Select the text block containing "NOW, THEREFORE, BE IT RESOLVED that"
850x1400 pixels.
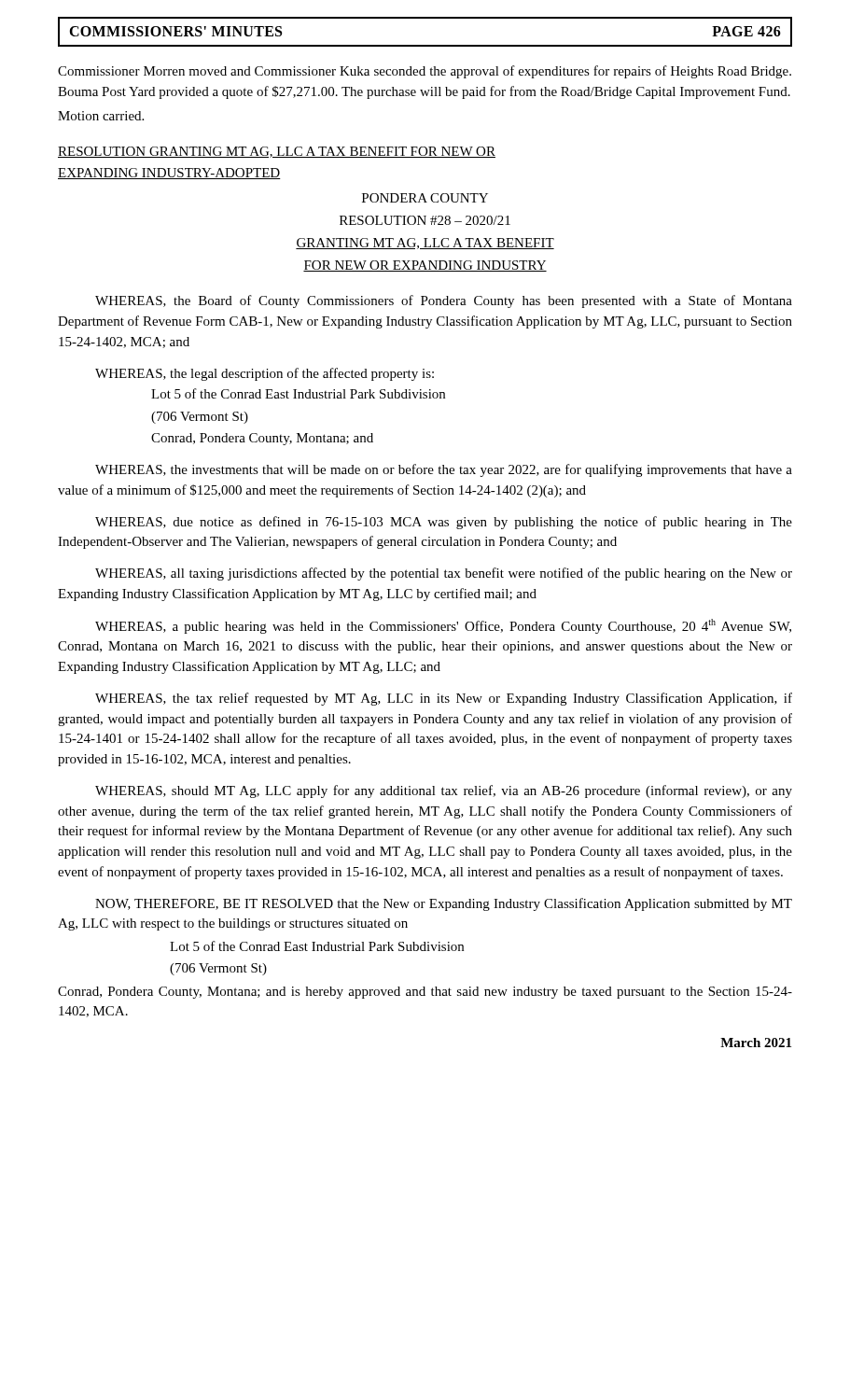pos(425,958)
